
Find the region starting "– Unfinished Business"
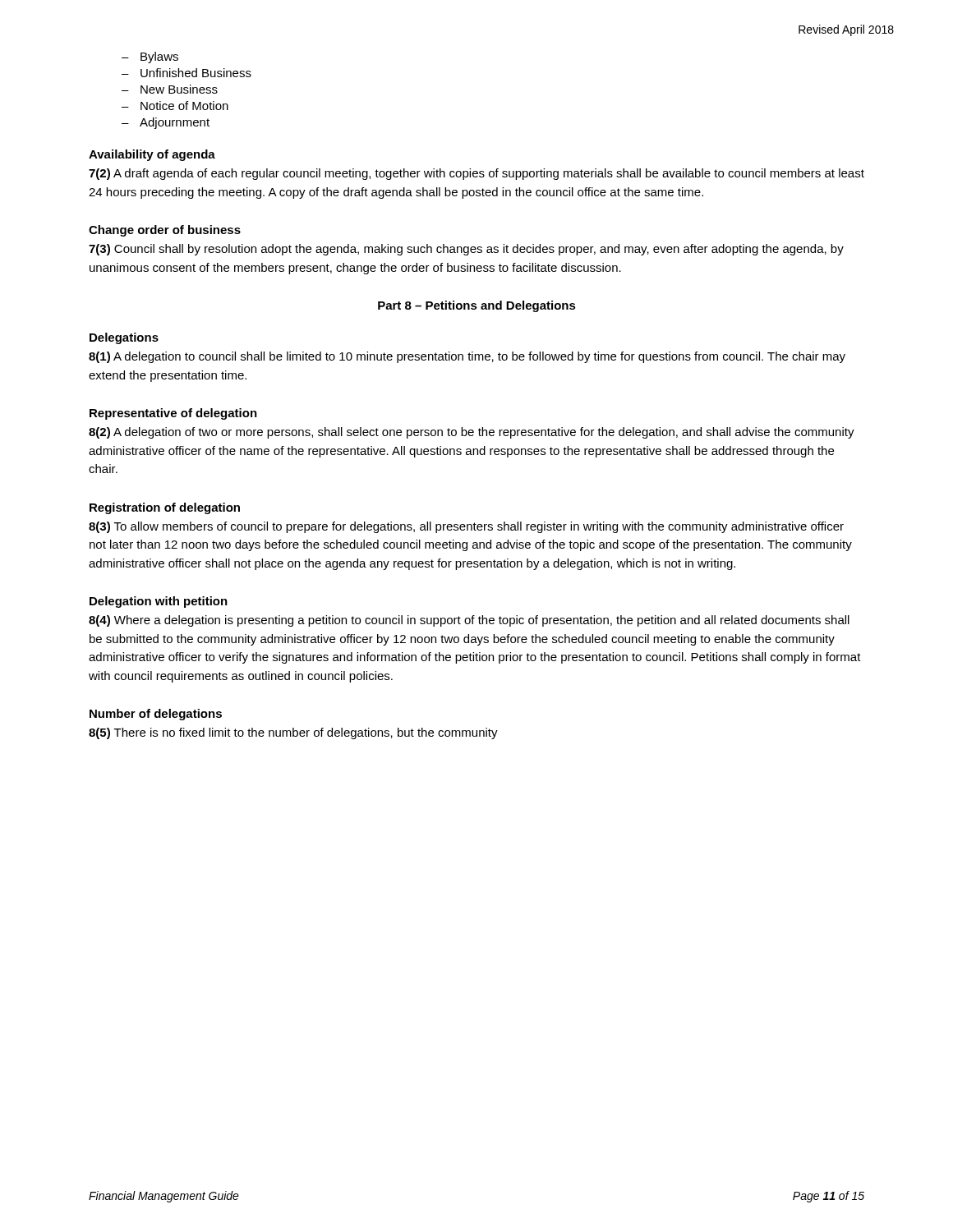(186, 73)
